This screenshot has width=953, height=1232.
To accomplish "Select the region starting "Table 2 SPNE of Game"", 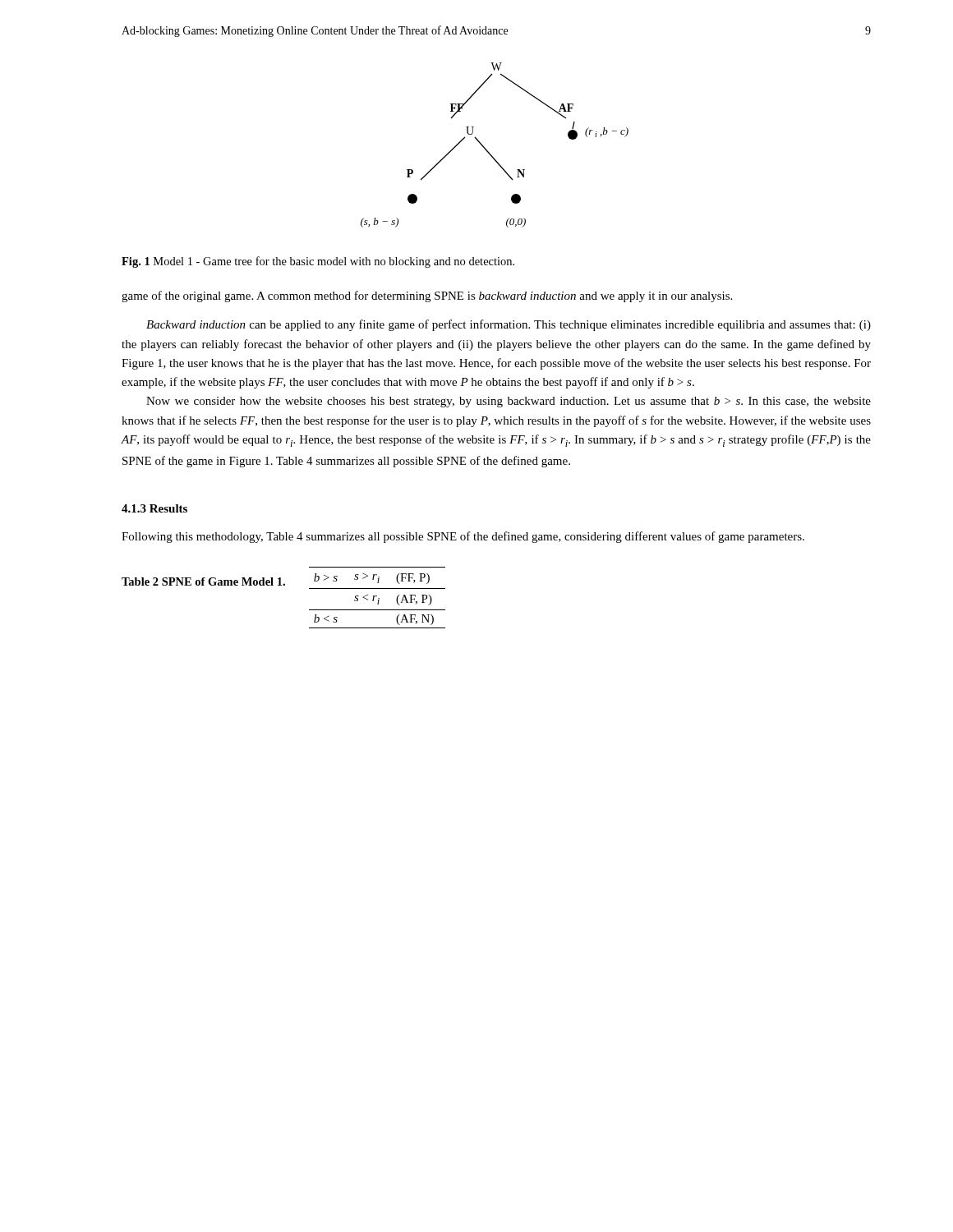I will [x=204, y=581].
